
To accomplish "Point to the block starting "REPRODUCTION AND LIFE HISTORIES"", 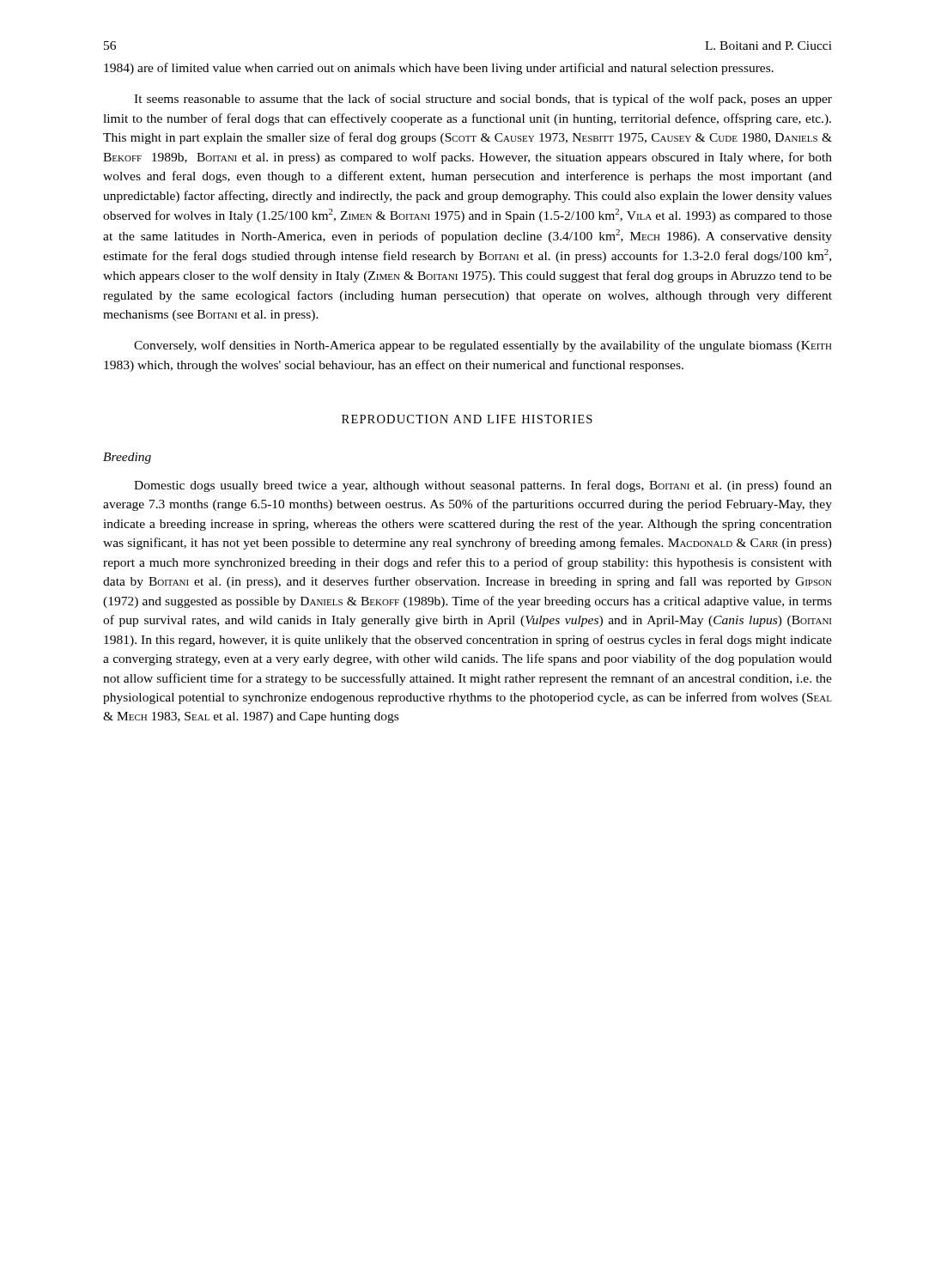I will coord(468,419).
